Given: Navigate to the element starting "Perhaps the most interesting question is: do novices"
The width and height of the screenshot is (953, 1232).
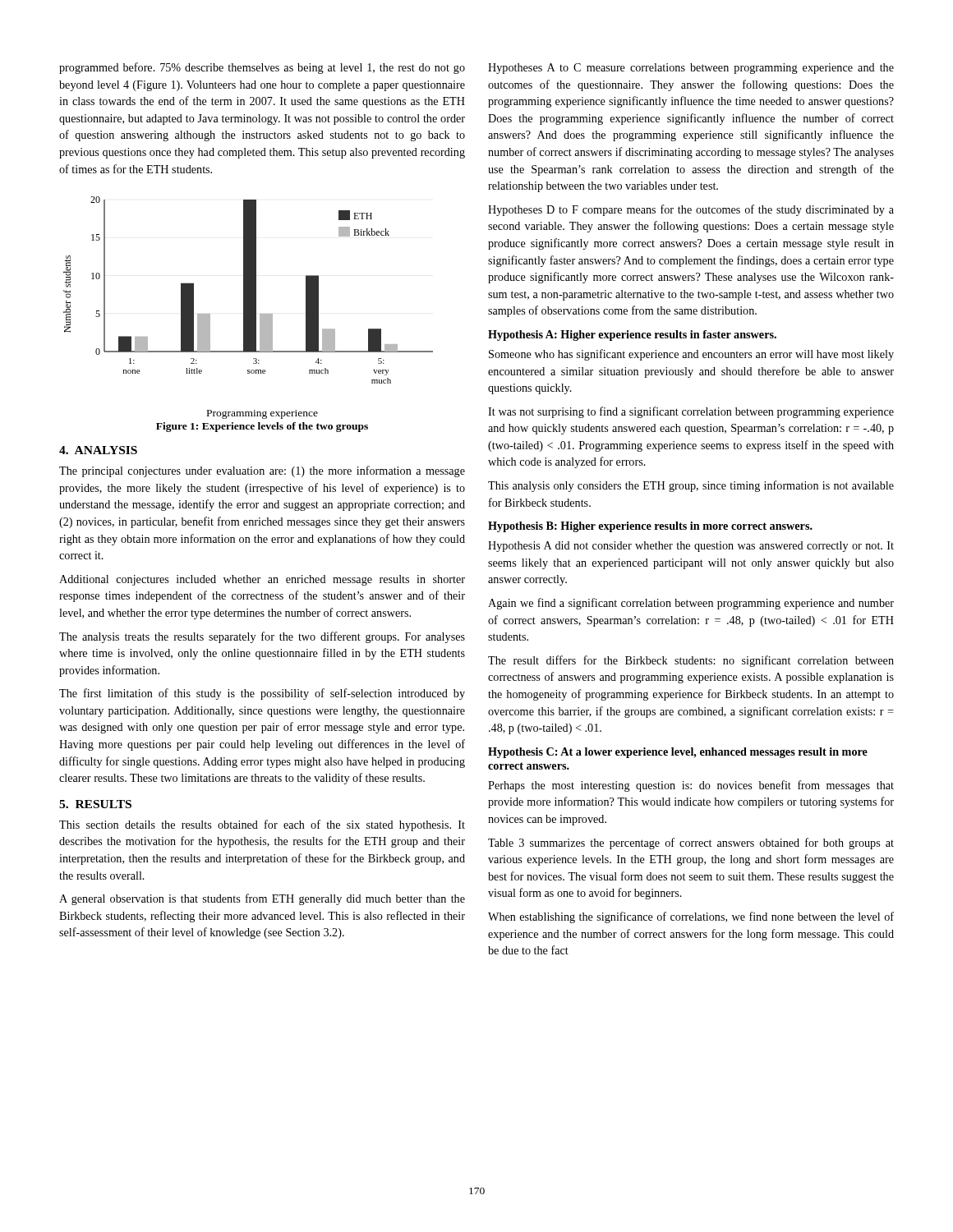Looking at the screenshot, I should point(691,802).
